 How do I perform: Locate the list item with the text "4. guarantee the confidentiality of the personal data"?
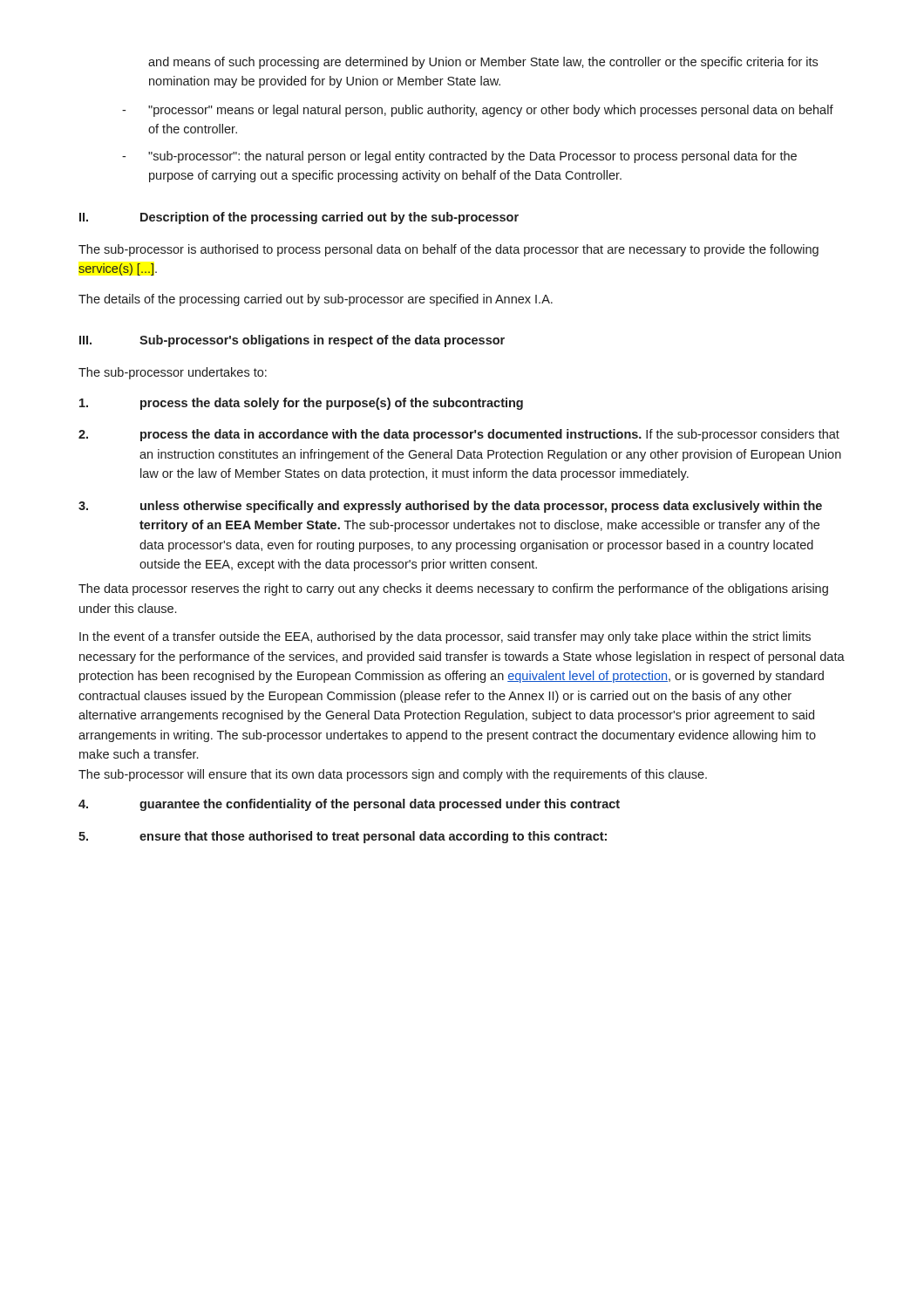(x=462, y=804)
